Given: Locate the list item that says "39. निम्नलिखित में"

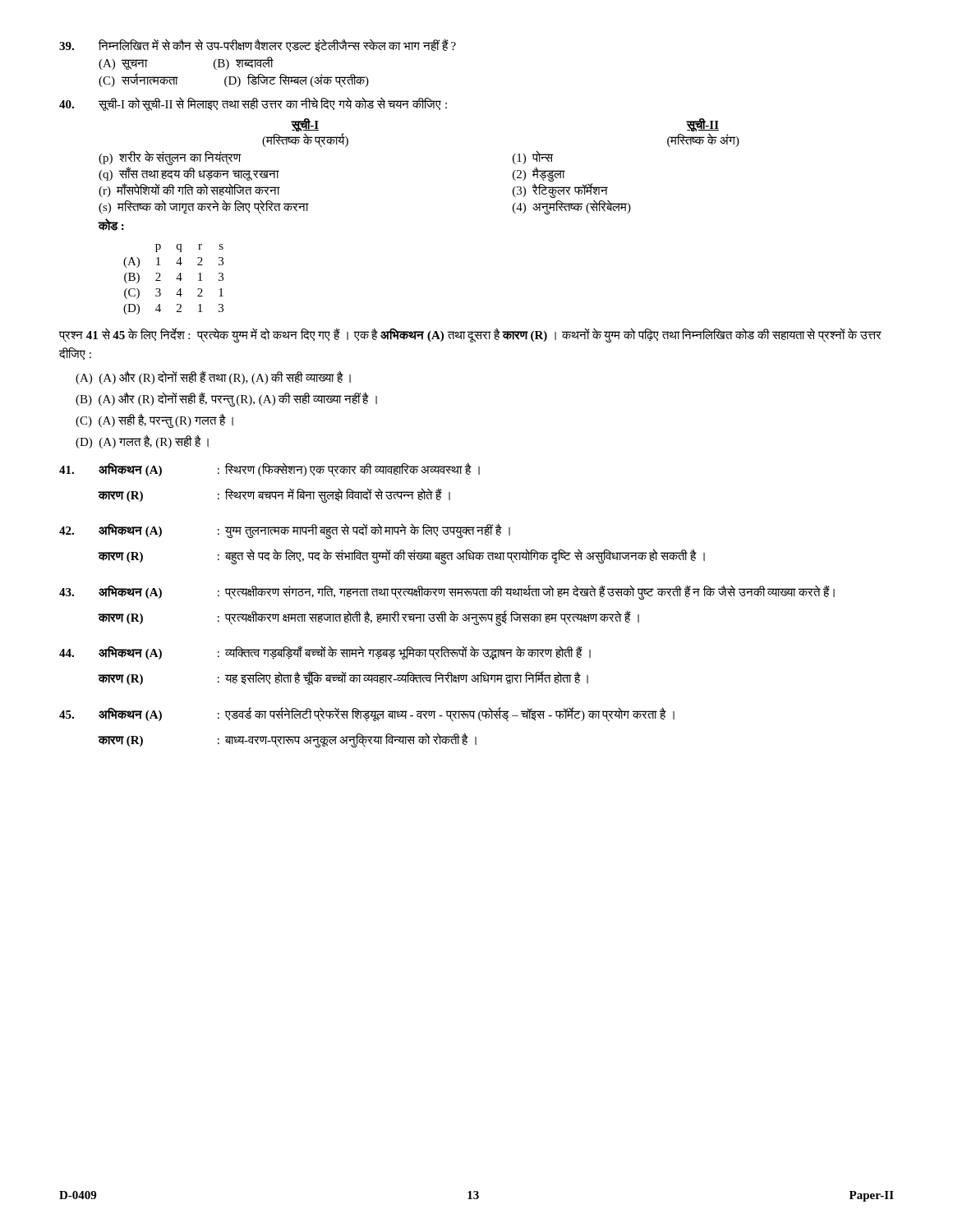Looking at the screenshot, I should [x=258, y=46].
